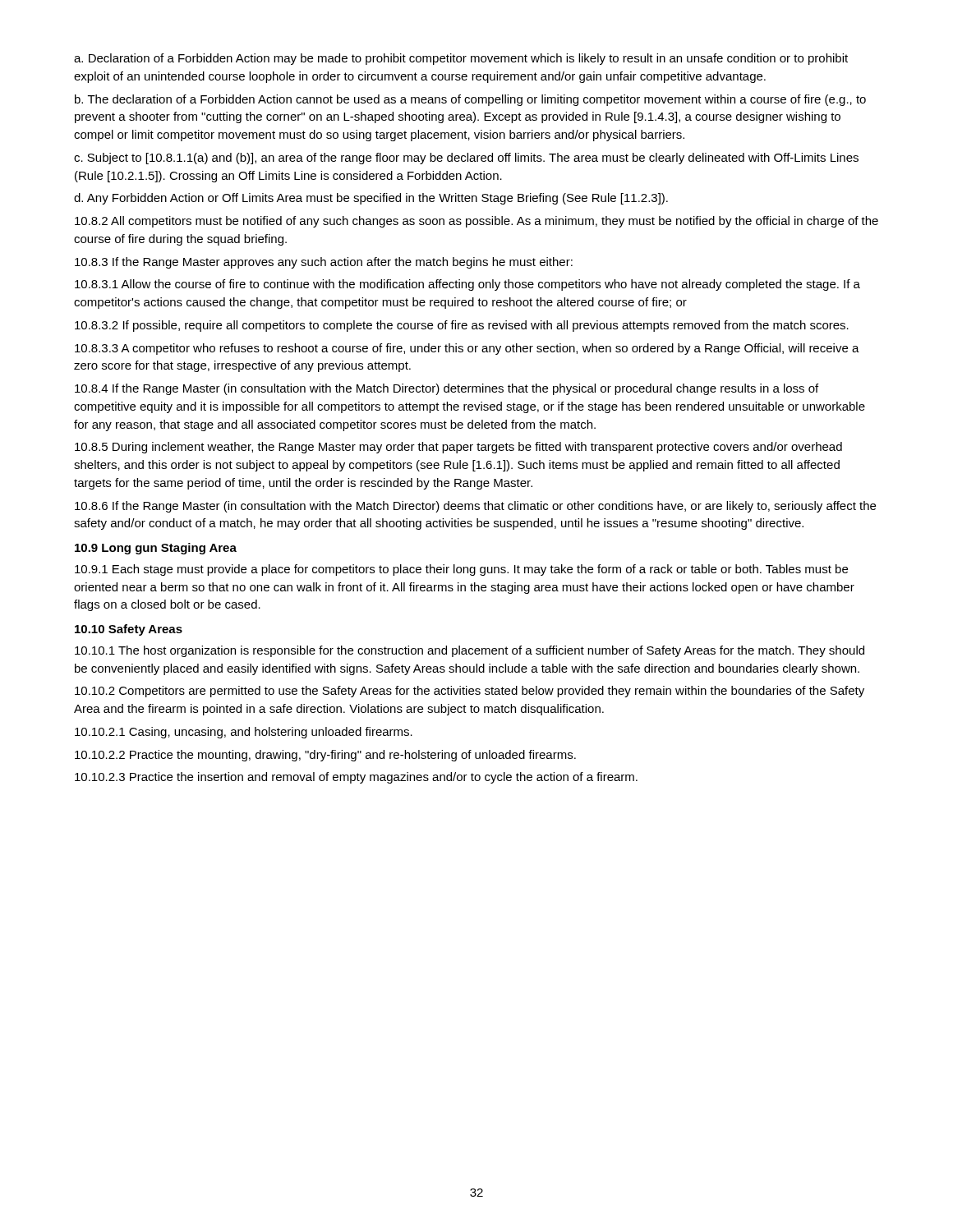Find the block on this page that starts "10.10.2.1 Casing, uncasing,"
Viewport: 953px width, 1232px height.
pos(243,731)
